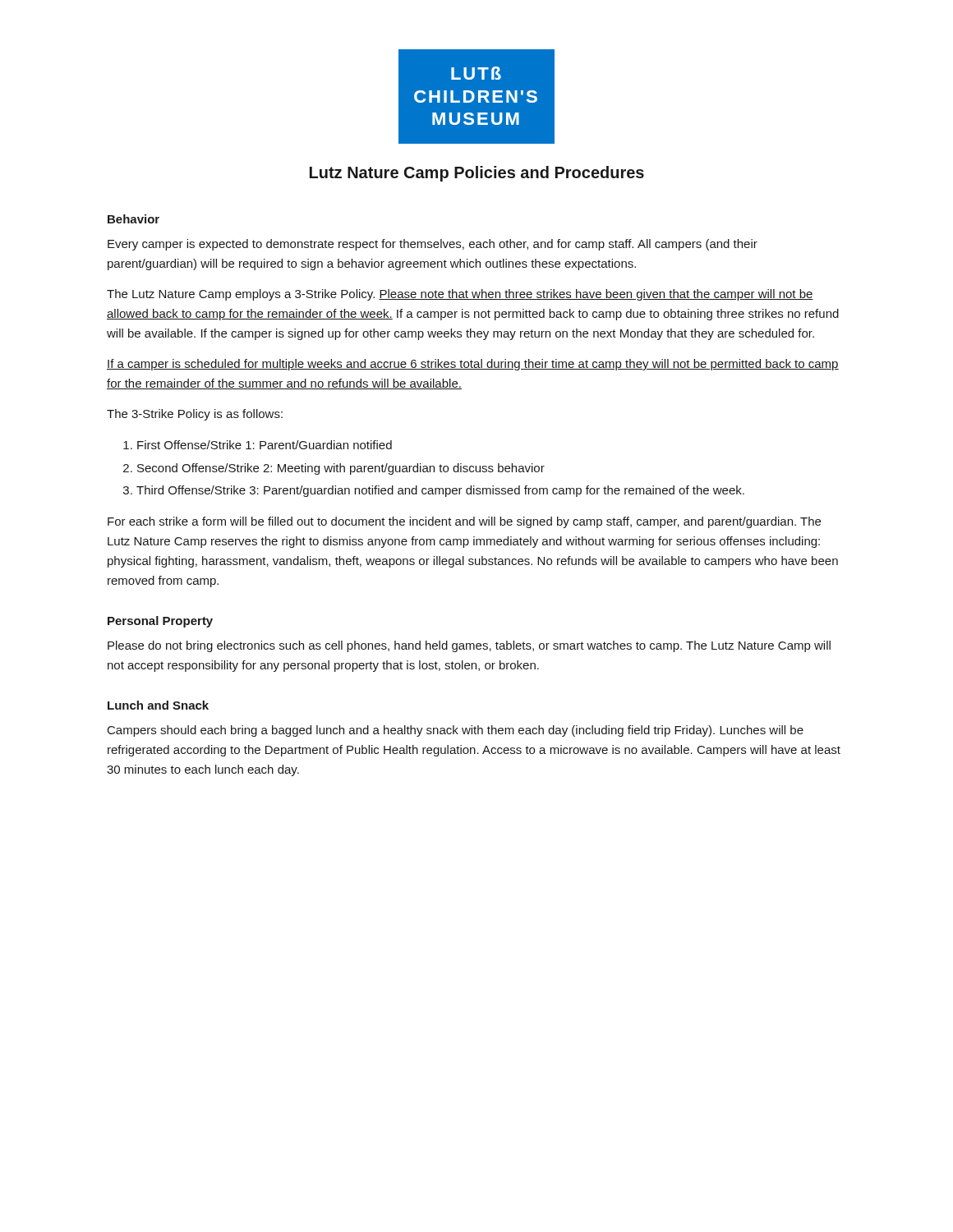Locate the list item with the text "Third Offense/Strike 3:"
This screenshot has height=1232, width=953.
pos(441,490)
